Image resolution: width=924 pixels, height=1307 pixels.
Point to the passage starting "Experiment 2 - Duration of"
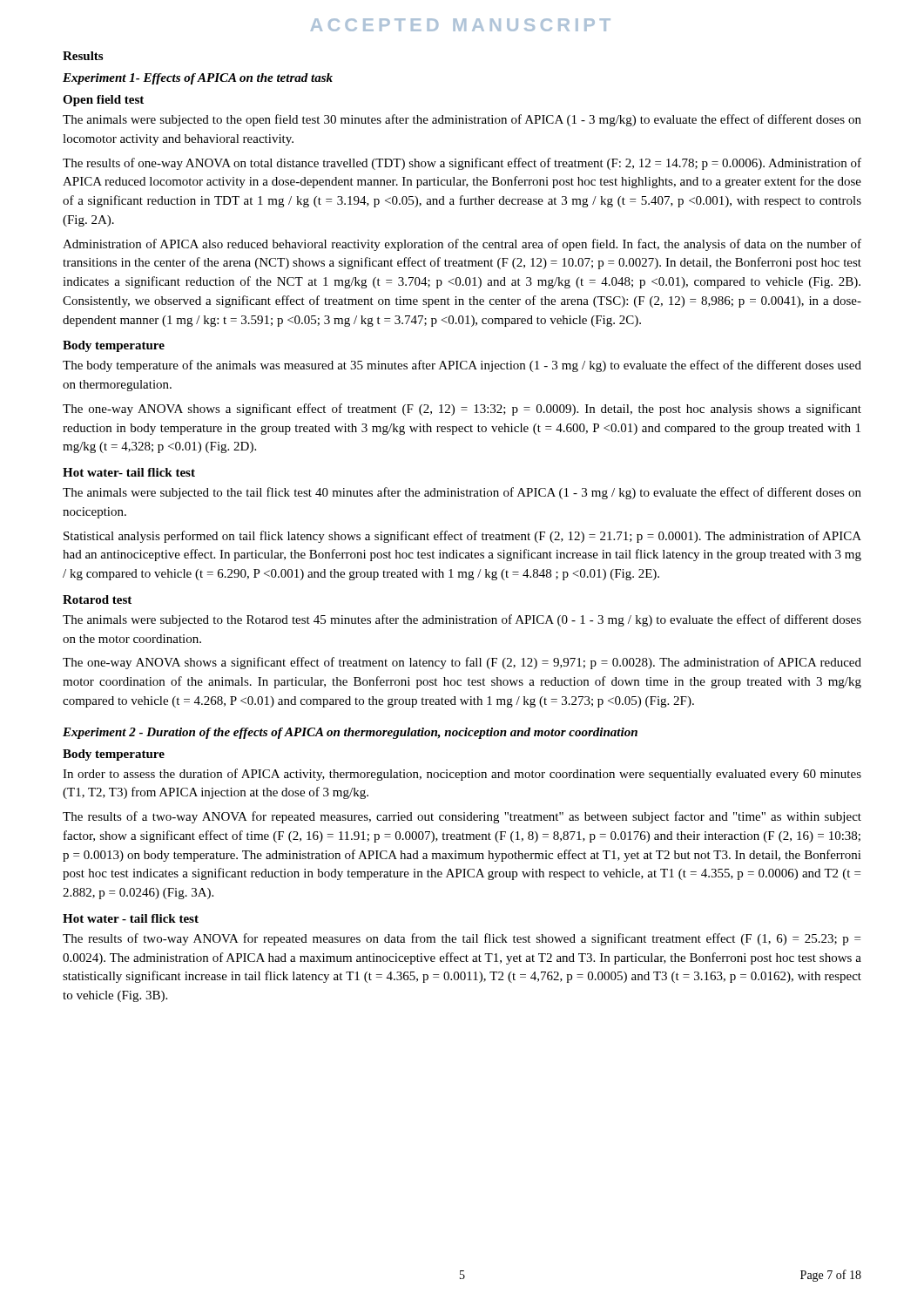click(x=350, y=731)
